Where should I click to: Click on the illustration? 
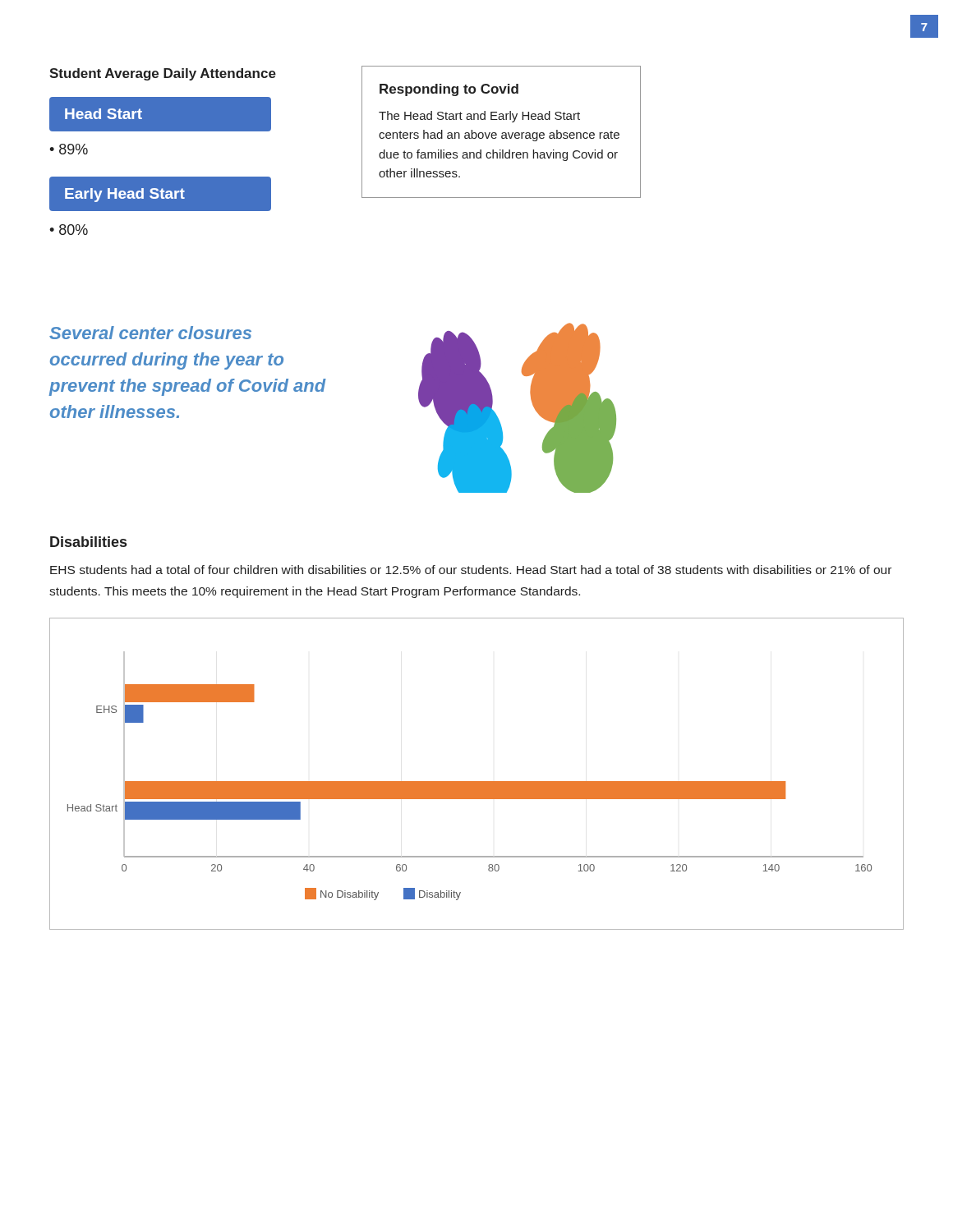coord(509,396)
